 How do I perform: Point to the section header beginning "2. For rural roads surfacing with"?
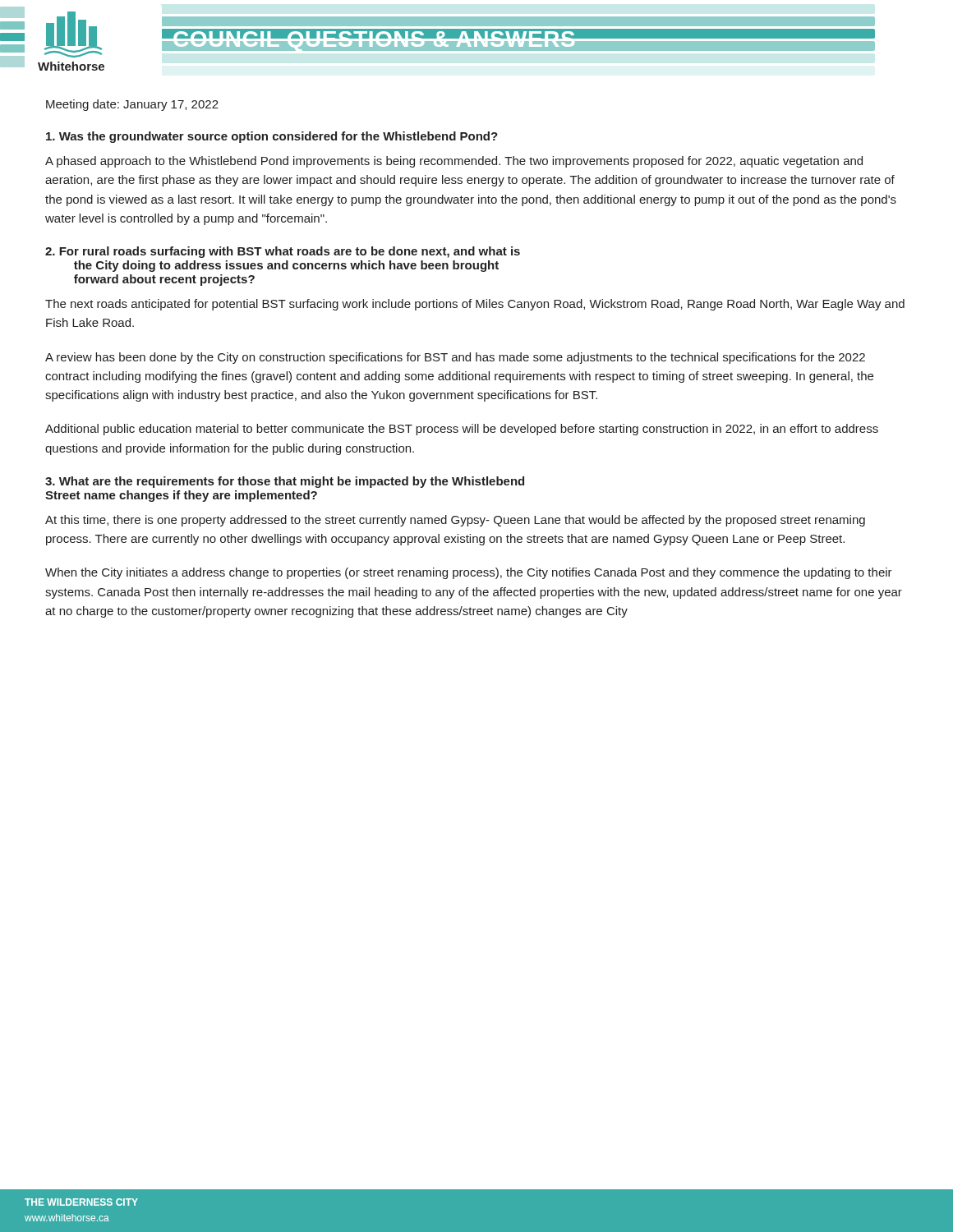point(283,265)
